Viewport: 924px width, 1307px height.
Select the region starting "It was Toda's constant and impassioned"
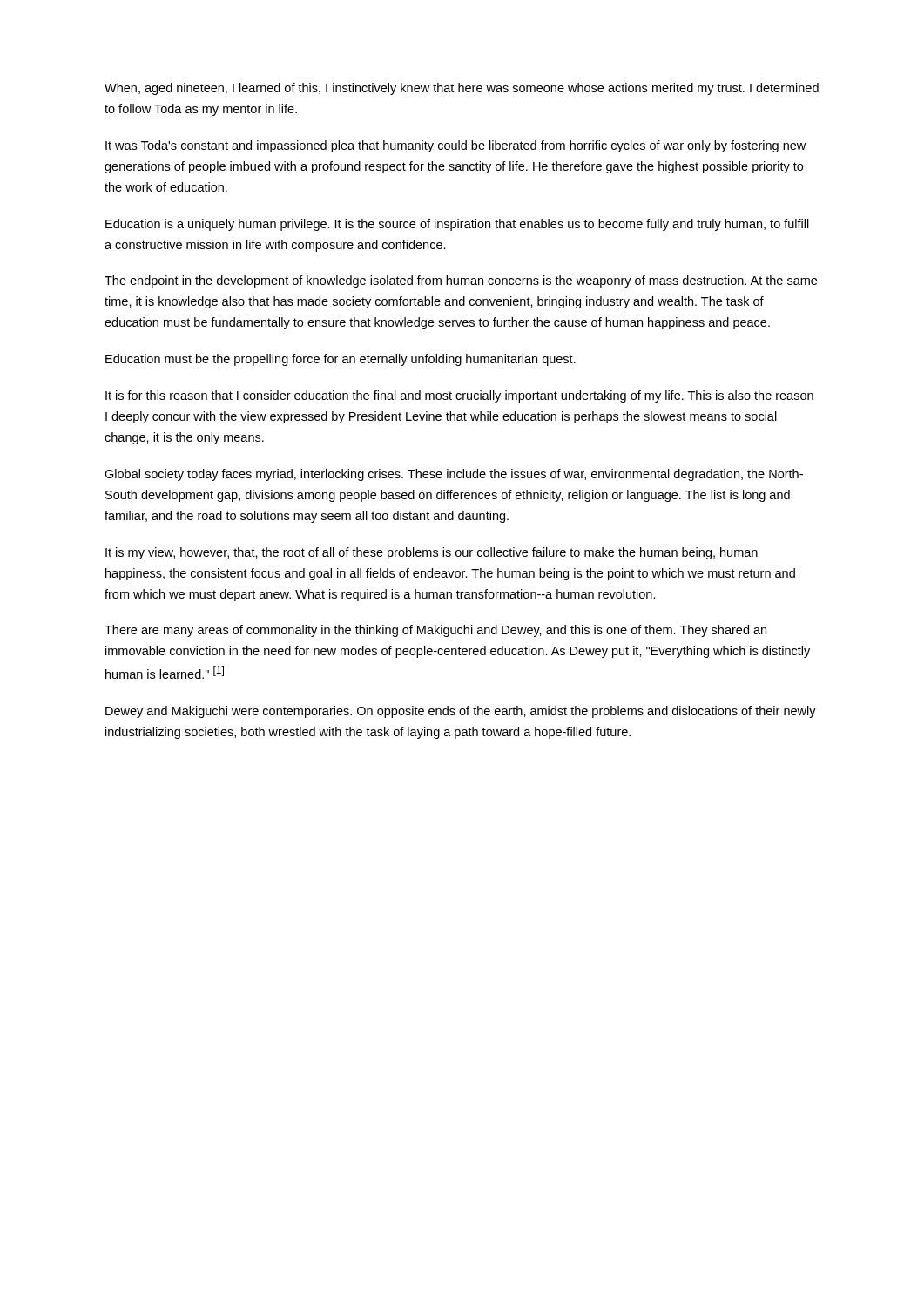tap(455, 166)
